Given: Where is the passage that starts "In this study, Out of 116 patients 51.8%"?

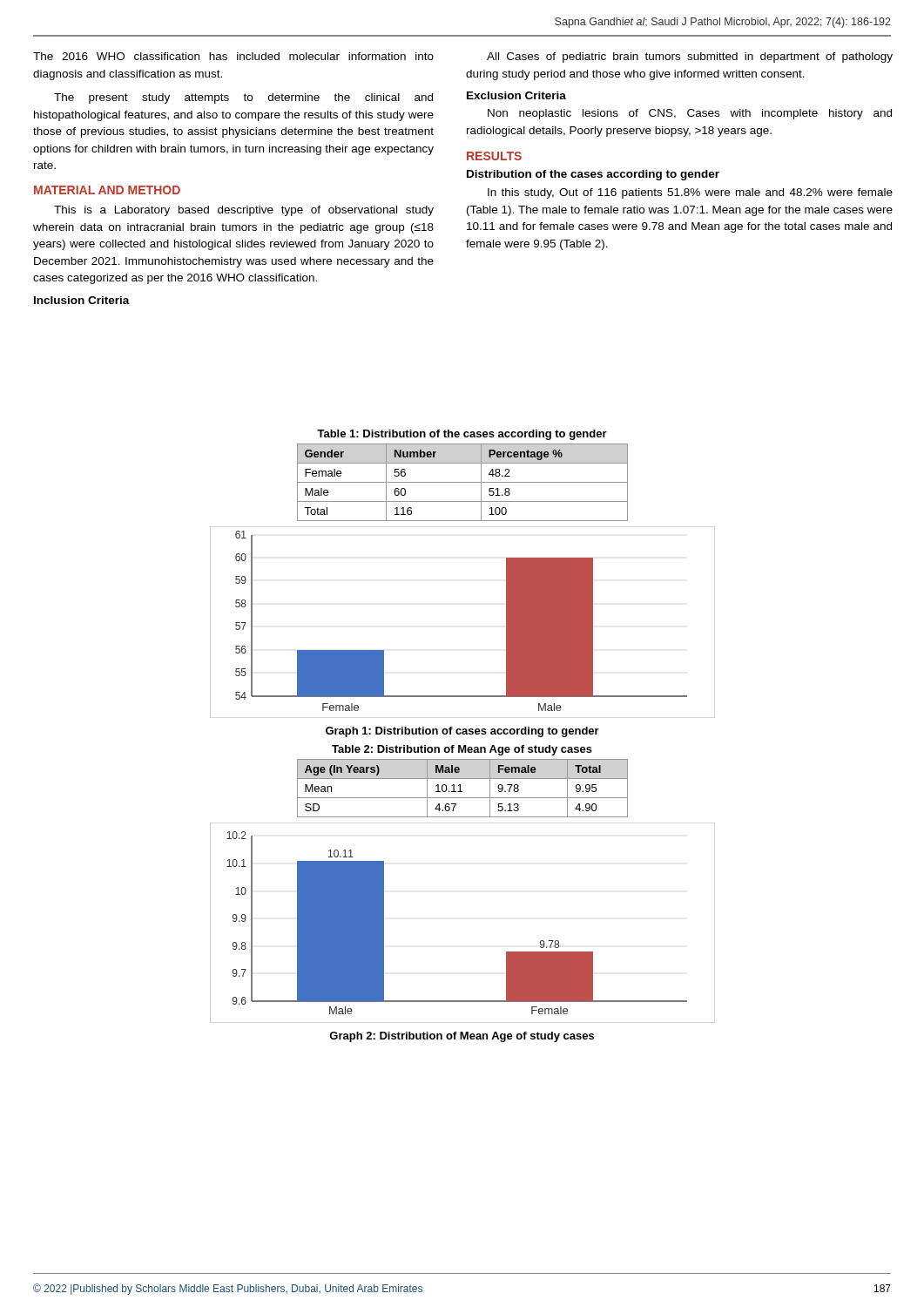Looking at the screenshot, I should [x=679, y=218].
